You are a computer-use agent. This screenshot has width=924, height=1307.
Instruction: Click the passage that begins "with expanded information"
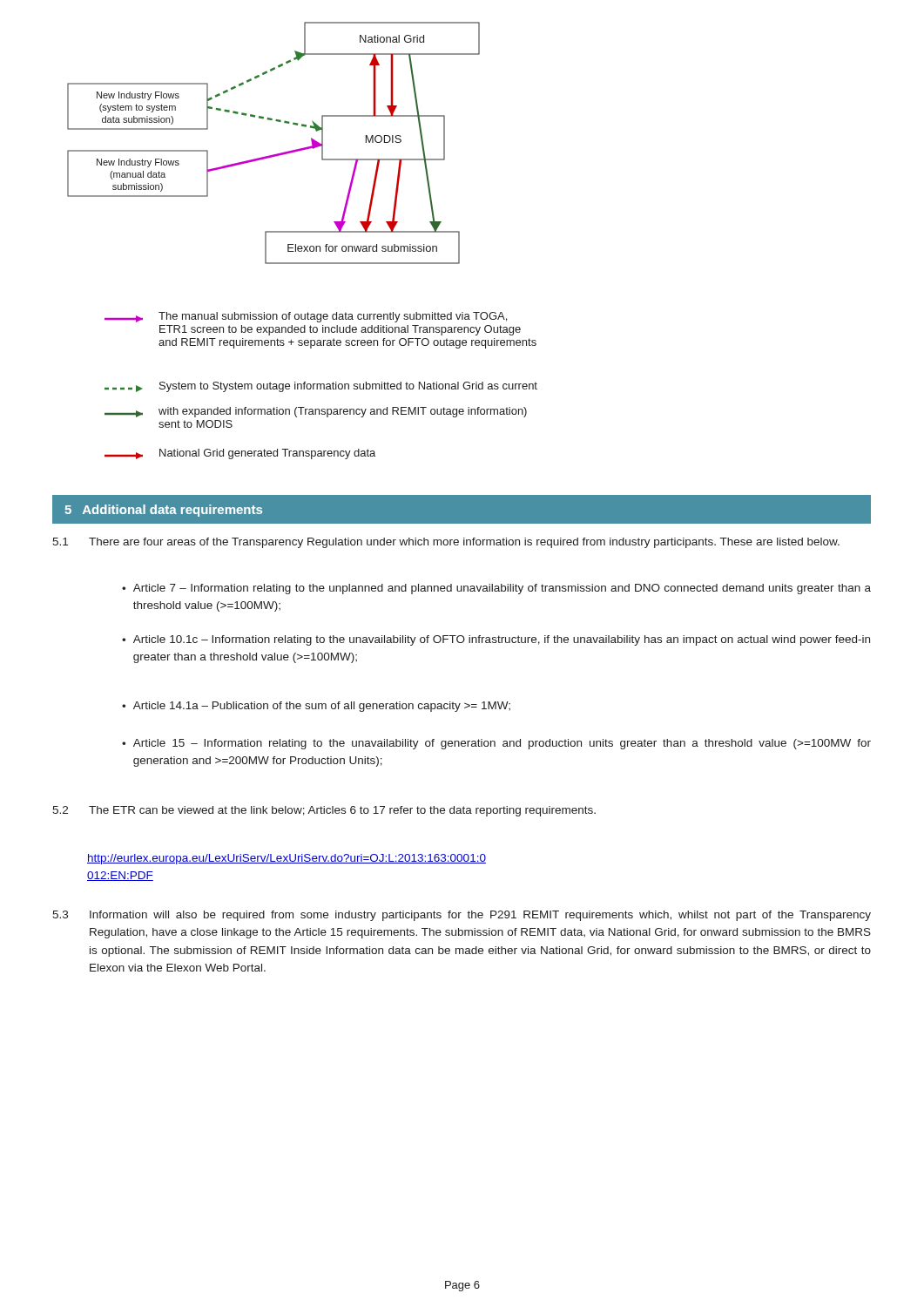click(x=316, y=417)
